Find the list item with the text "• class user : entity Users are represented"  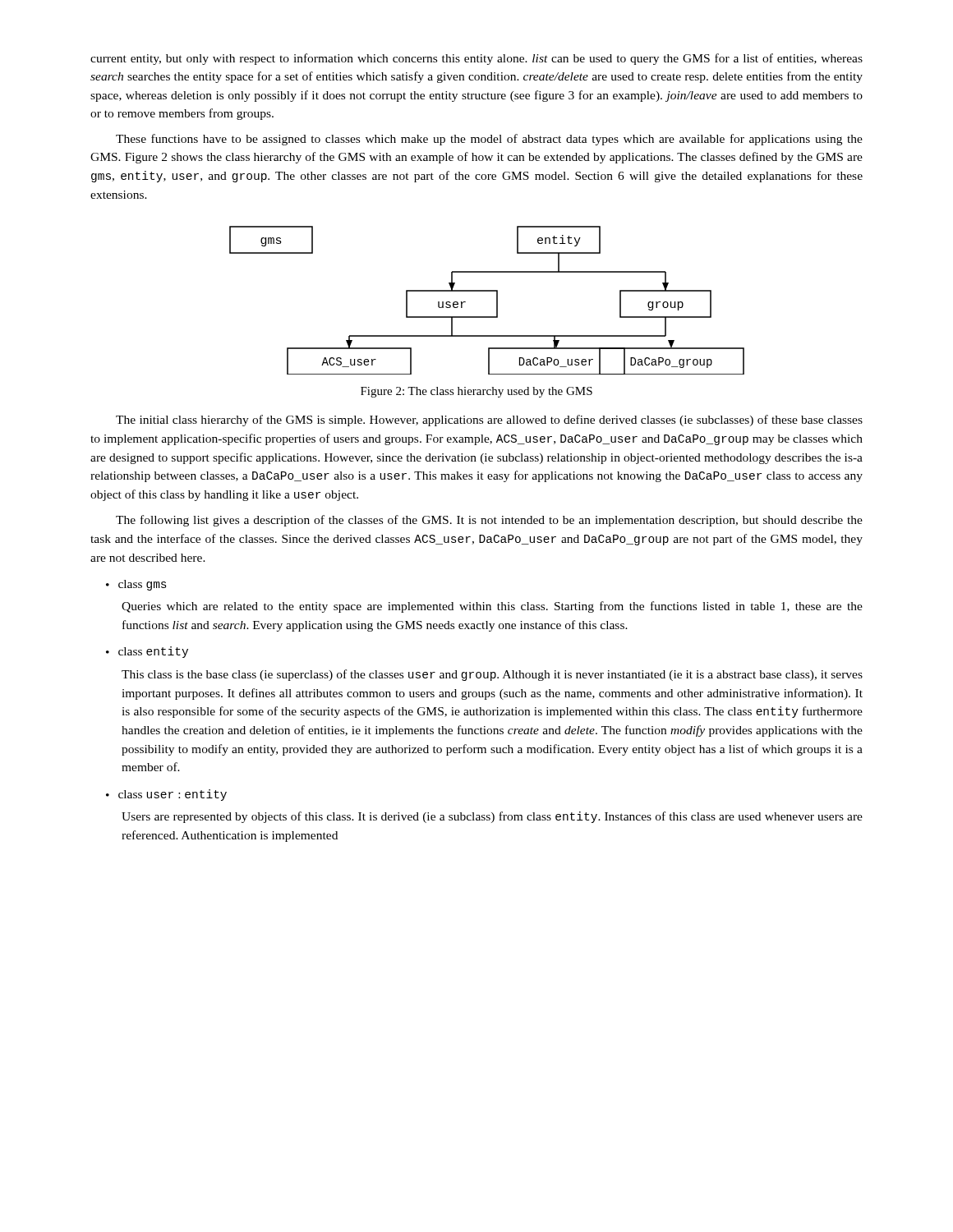484,815
